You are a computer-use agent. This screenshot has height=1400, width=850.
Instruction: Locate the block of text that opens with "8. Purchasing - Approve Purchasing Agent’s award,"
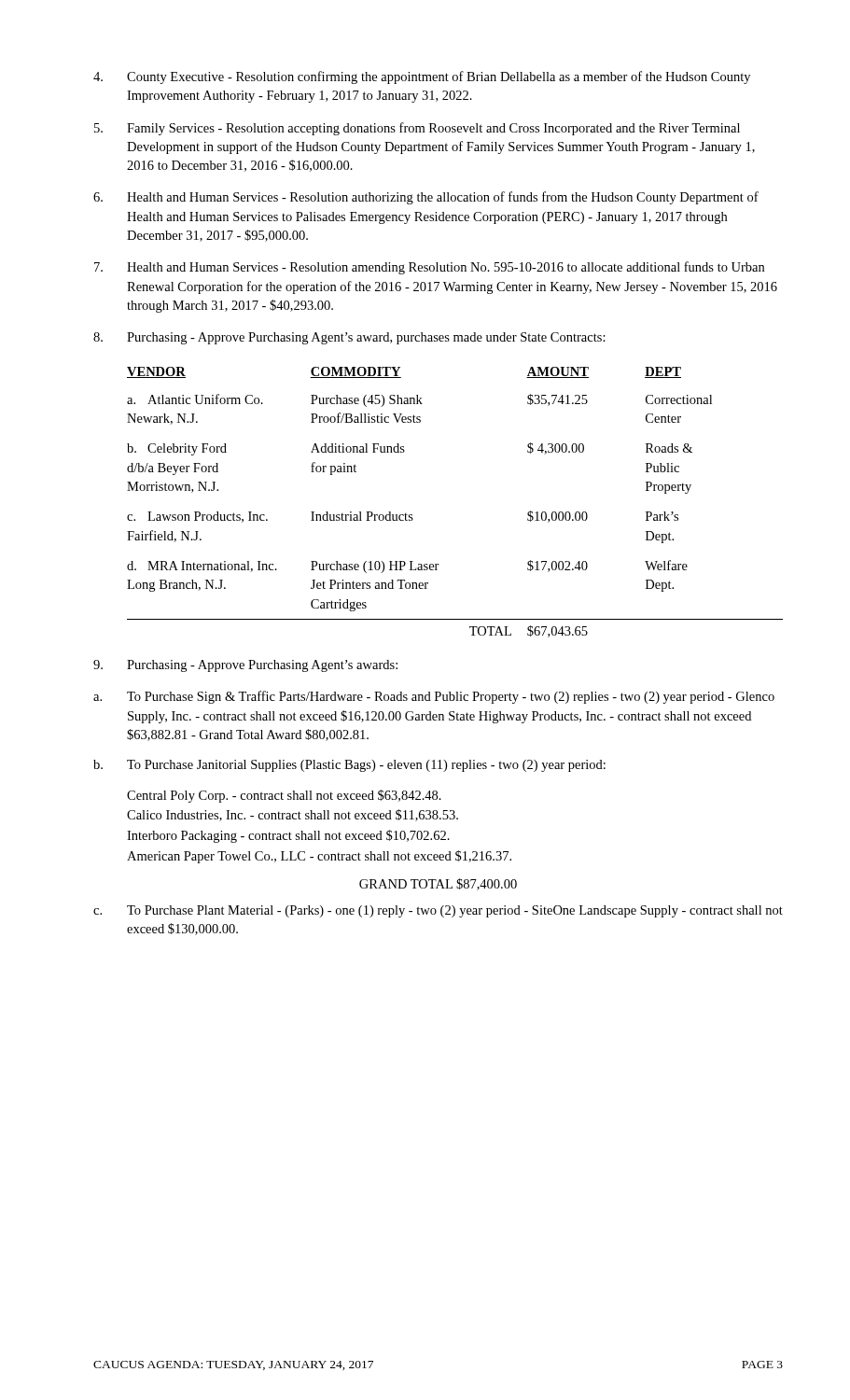point(438,337)
